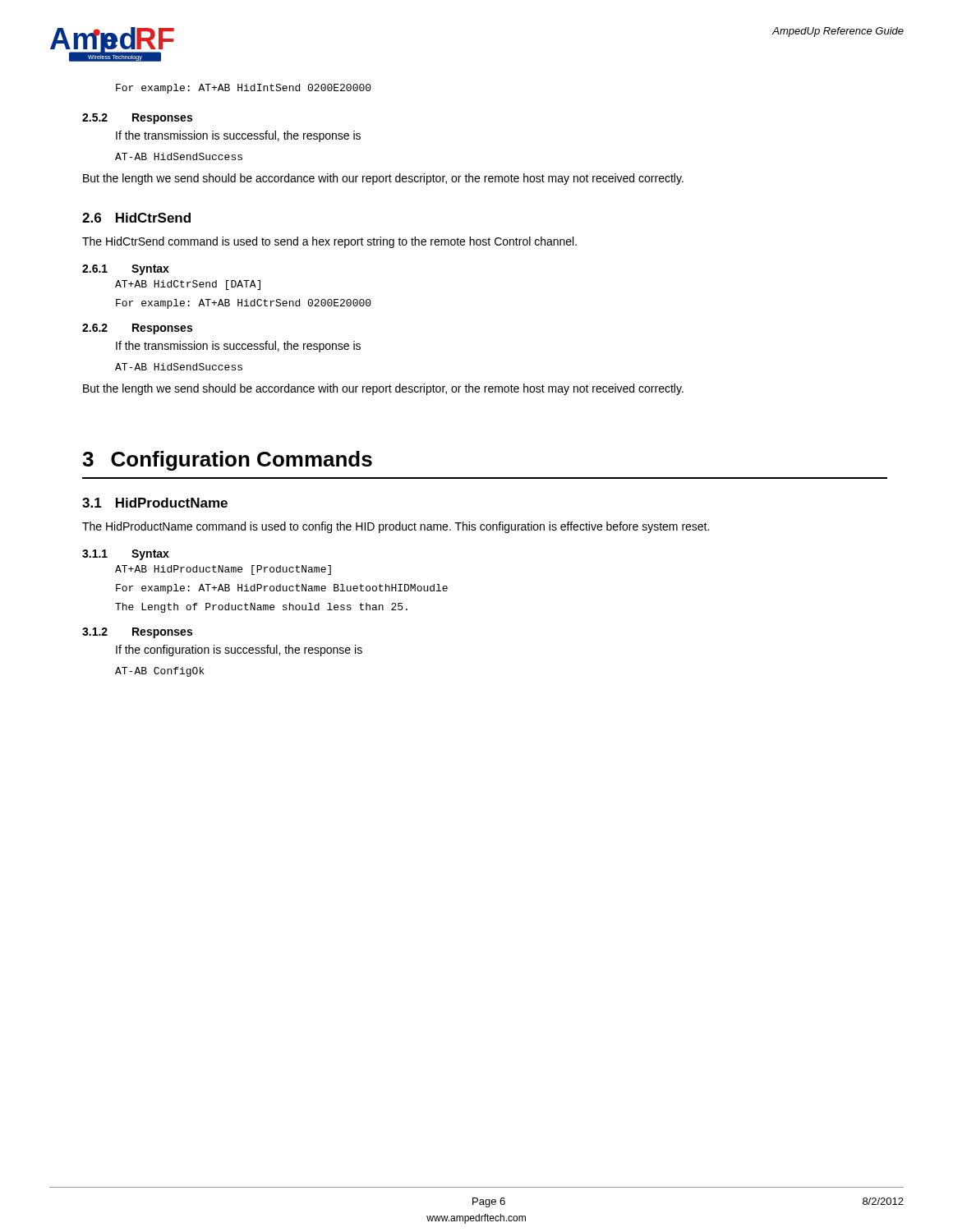Select the block starting "AT+AB HidProductName [ProductName]"

pyautogui.click(x=224, y=570)
